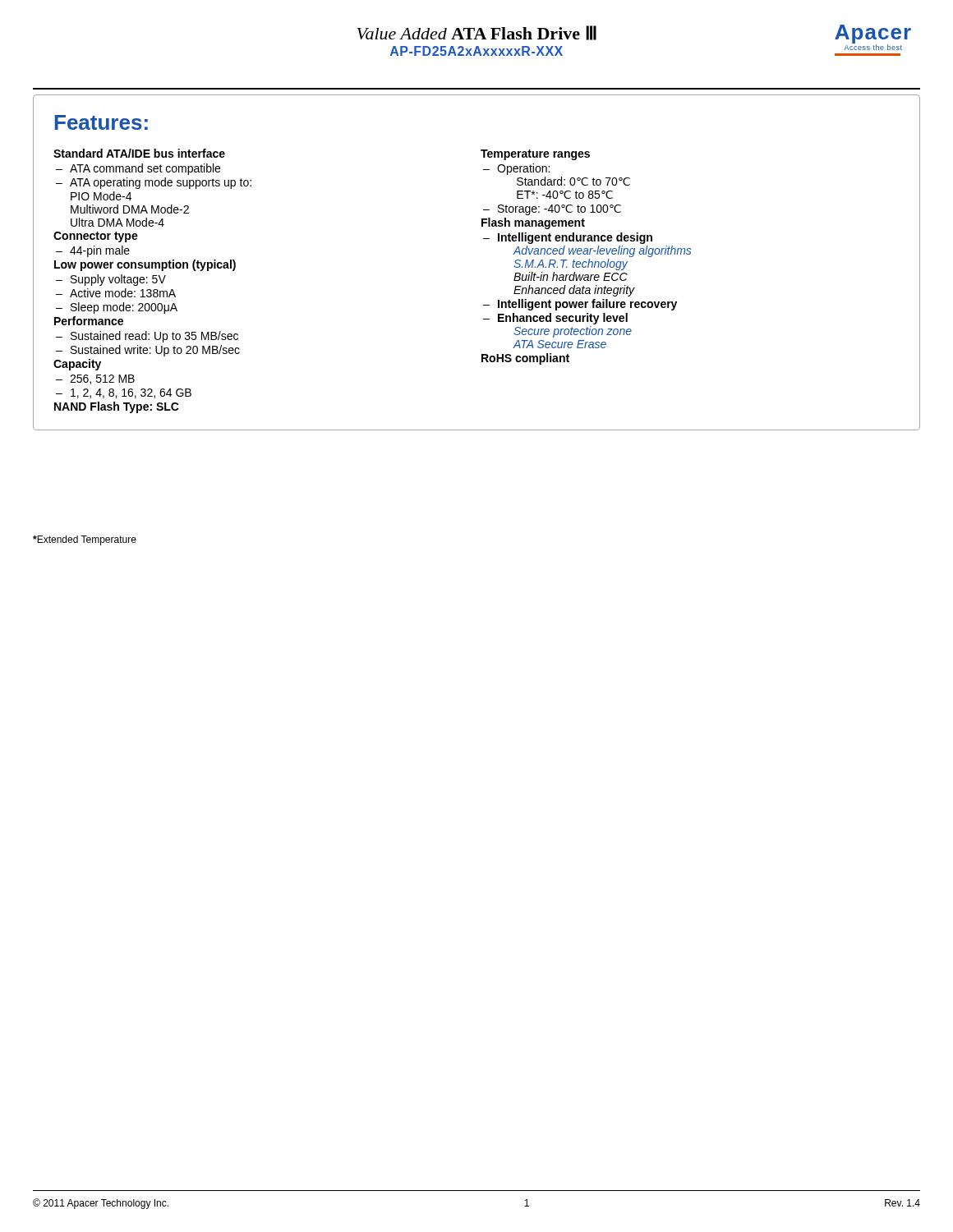Find the text block starting "RoHS compliant"
Screen dimensions: 1232x953
click(x=525, y=359)
